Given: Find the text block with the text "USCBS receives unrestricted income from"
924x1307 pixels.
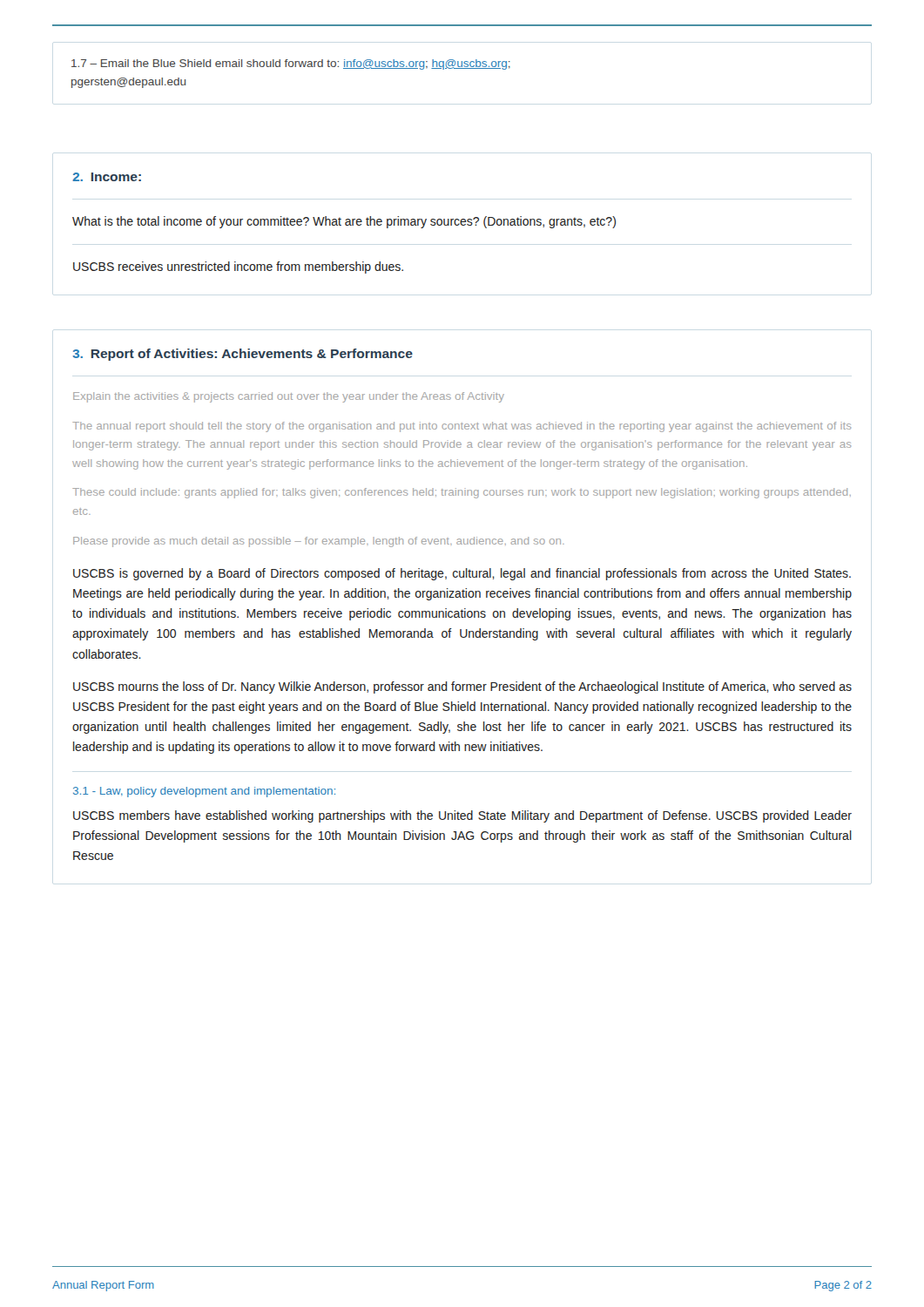Looking at the screenshot, I should [x=238, y=267].
